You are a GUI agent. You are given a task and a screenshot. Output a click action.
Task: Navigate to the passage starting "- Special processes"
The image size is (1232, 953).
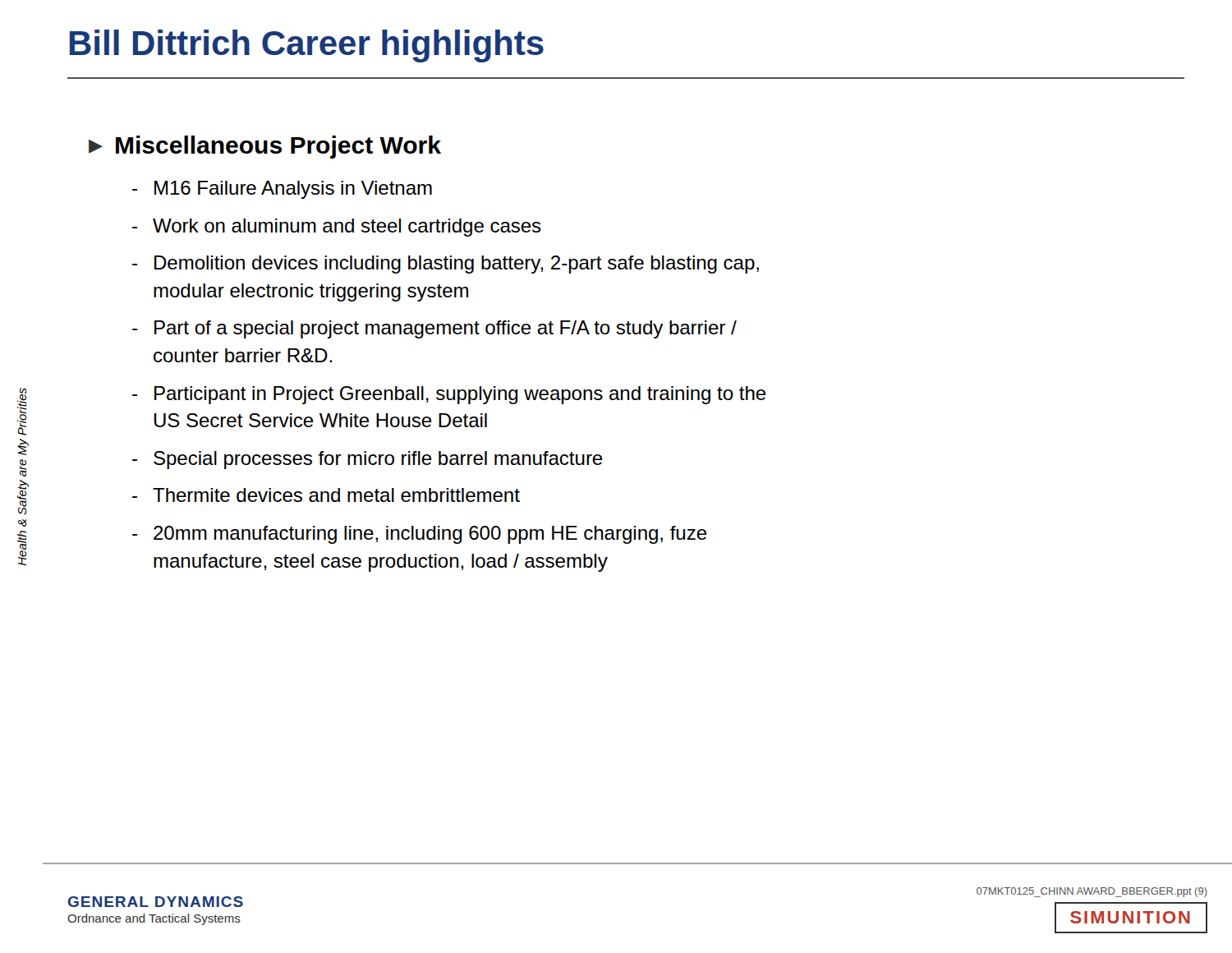coord(367,460)
